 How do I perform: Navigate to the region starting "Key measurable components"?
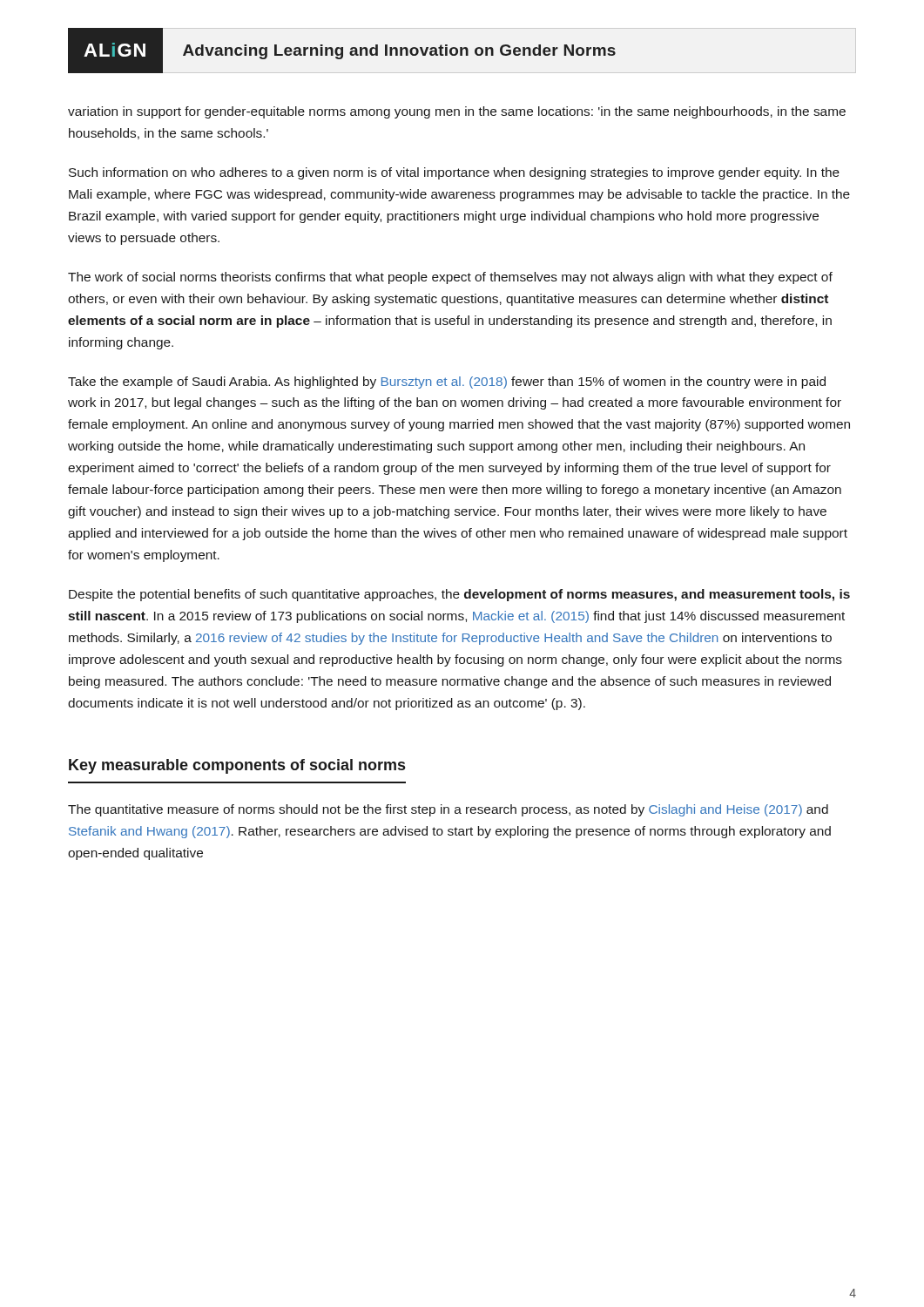coord(237,765)
